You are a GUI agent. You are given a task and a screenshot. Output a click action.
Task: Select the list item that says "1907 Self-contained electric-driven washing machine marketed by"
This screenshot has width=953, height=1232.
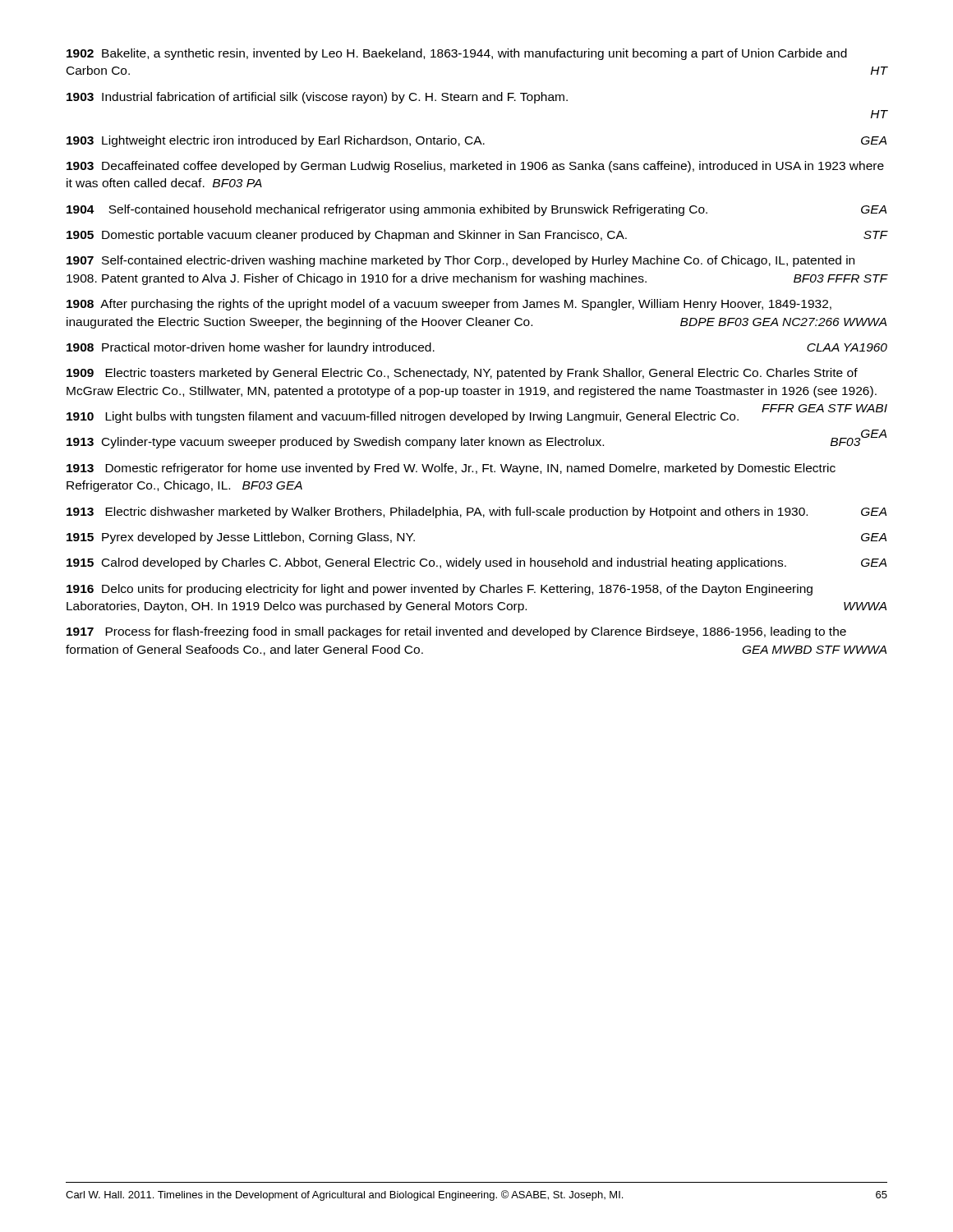click(476, 269)
